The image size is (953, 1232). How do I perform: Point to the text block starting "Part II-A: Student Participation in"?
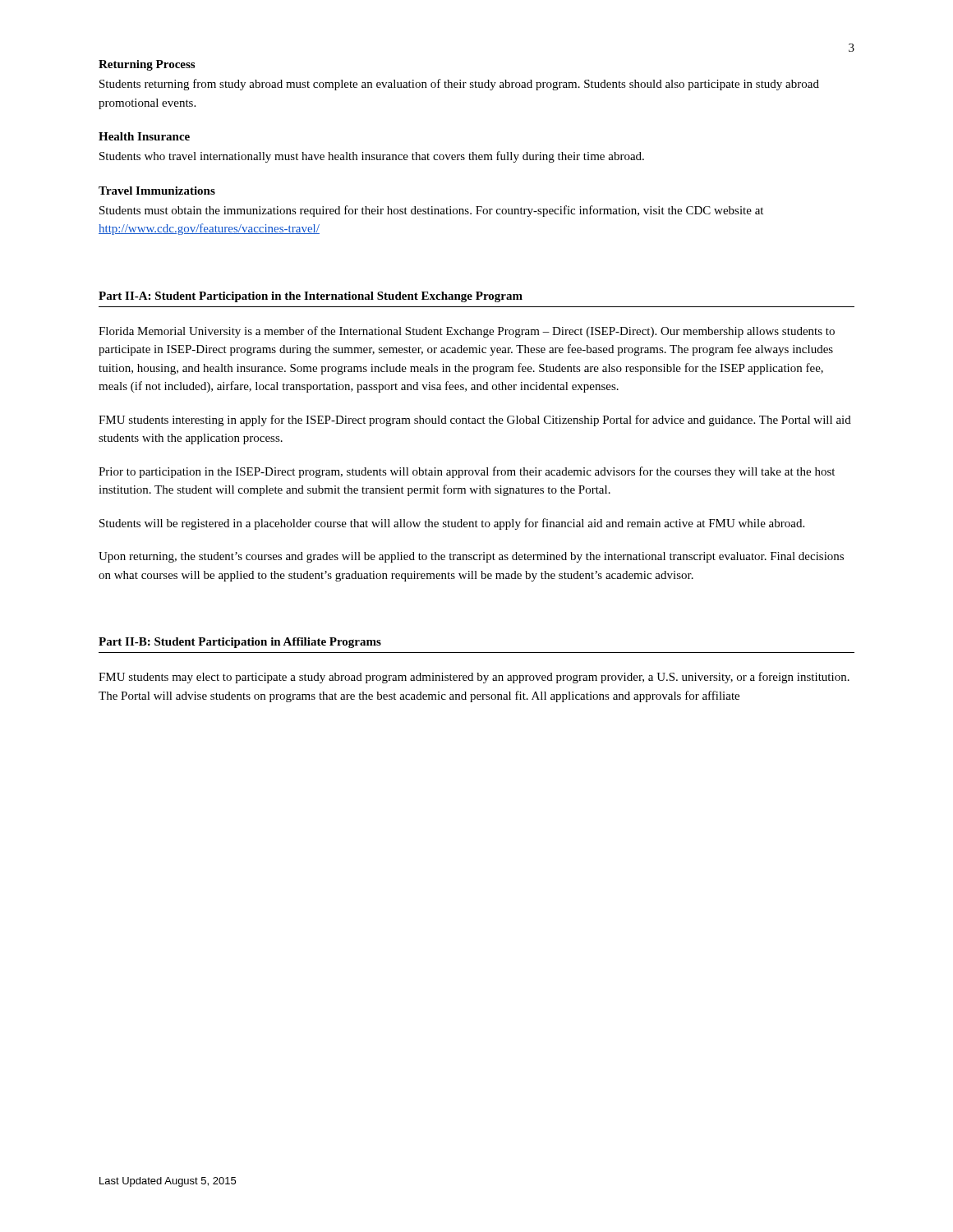[x=311, y=295]
